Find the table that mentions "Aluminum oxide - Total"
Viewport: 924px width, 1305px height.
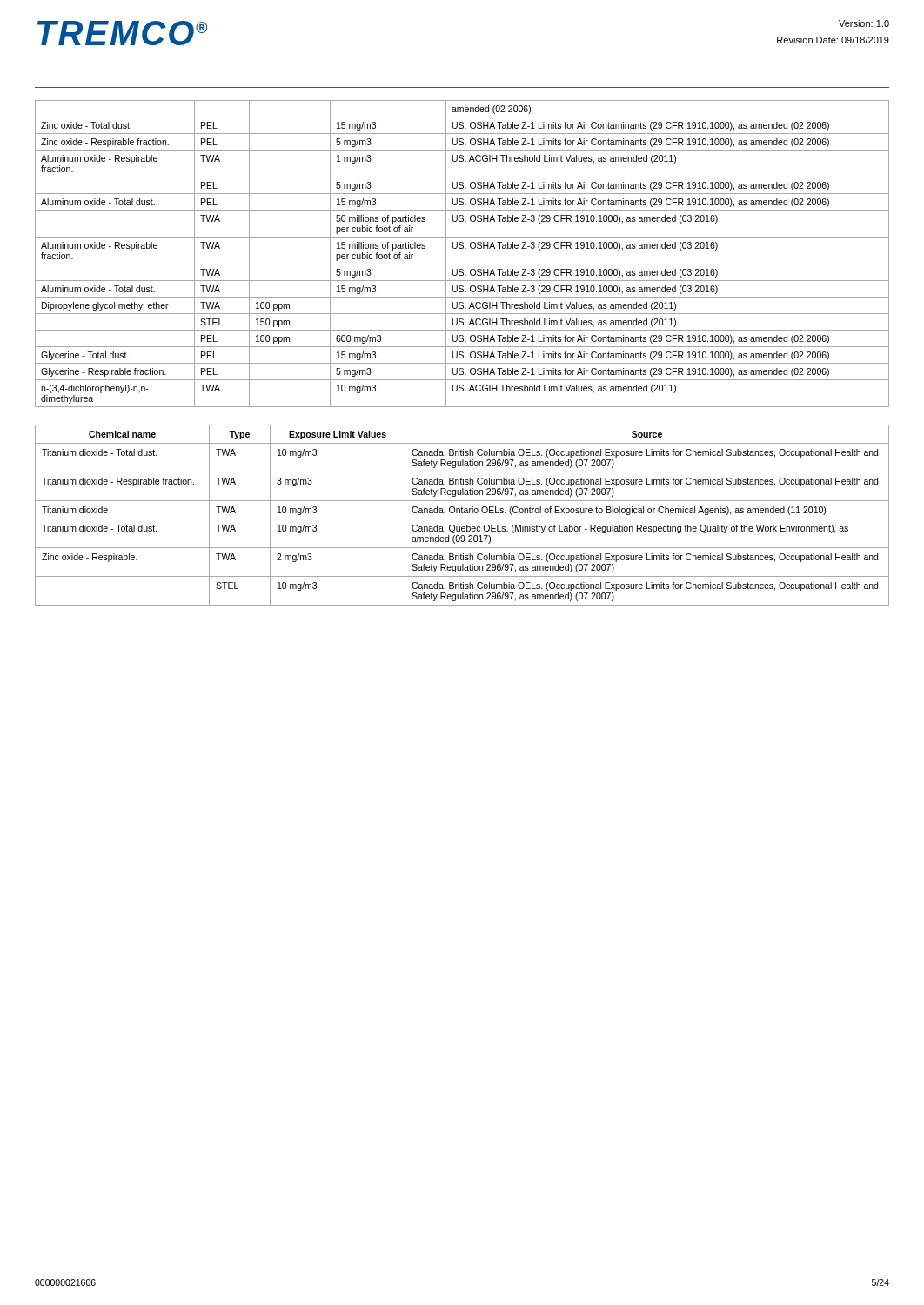tap(462, 254)
